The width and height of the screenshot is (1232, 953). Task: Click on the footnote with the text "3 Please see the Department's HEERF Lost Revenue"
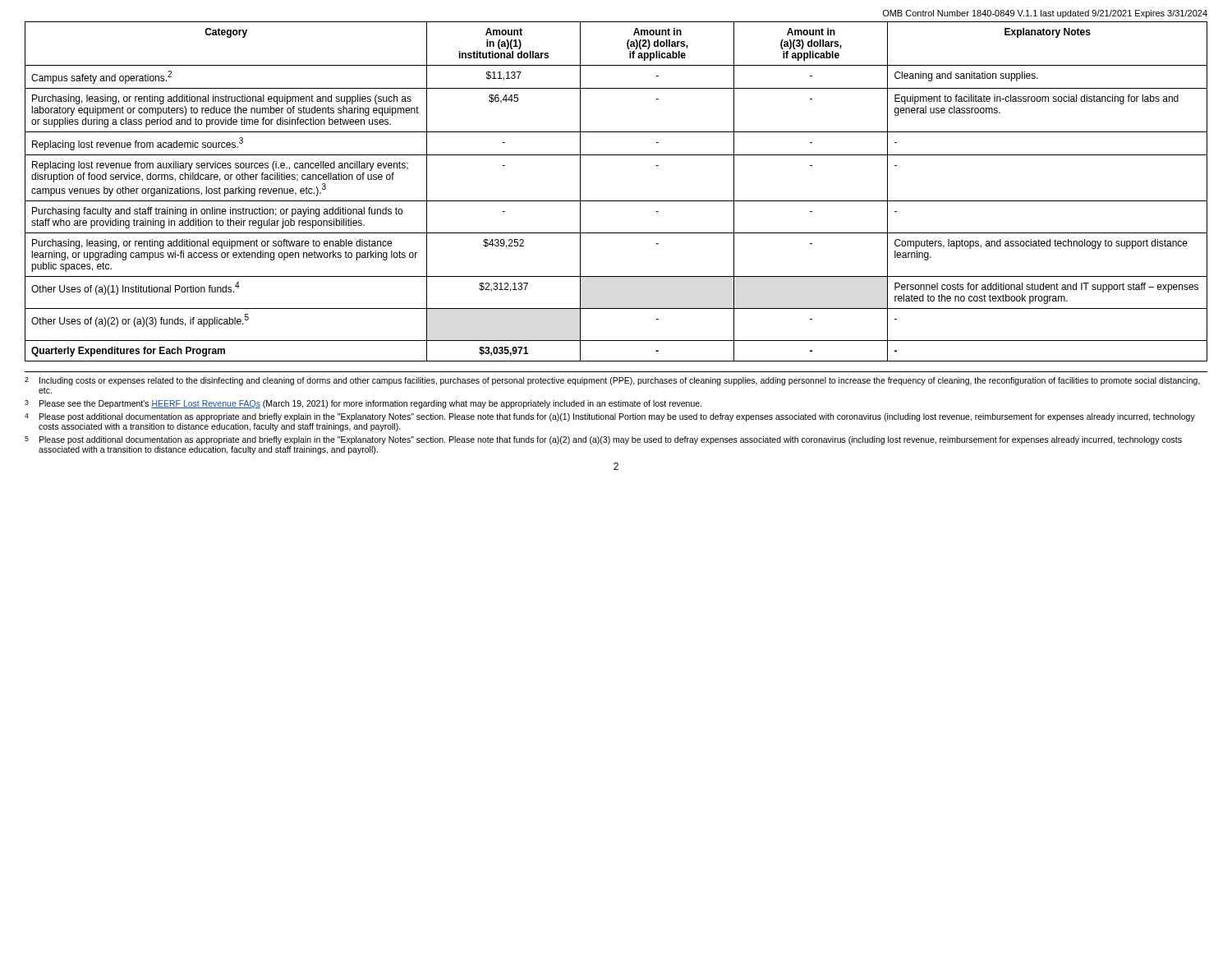616,403
